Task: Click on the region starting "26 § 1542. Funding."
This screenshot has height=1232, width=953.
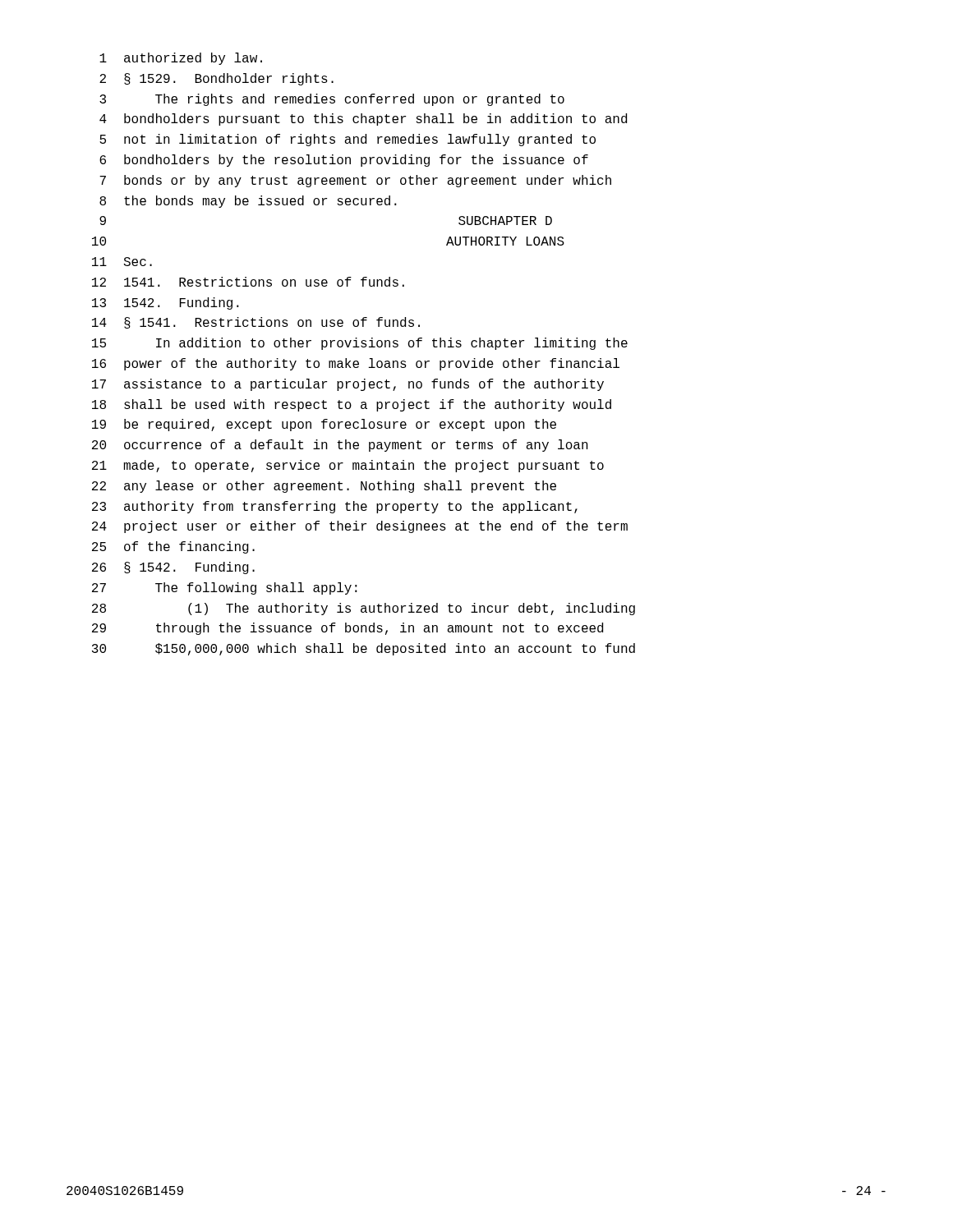Action: [x=173, y=568]
